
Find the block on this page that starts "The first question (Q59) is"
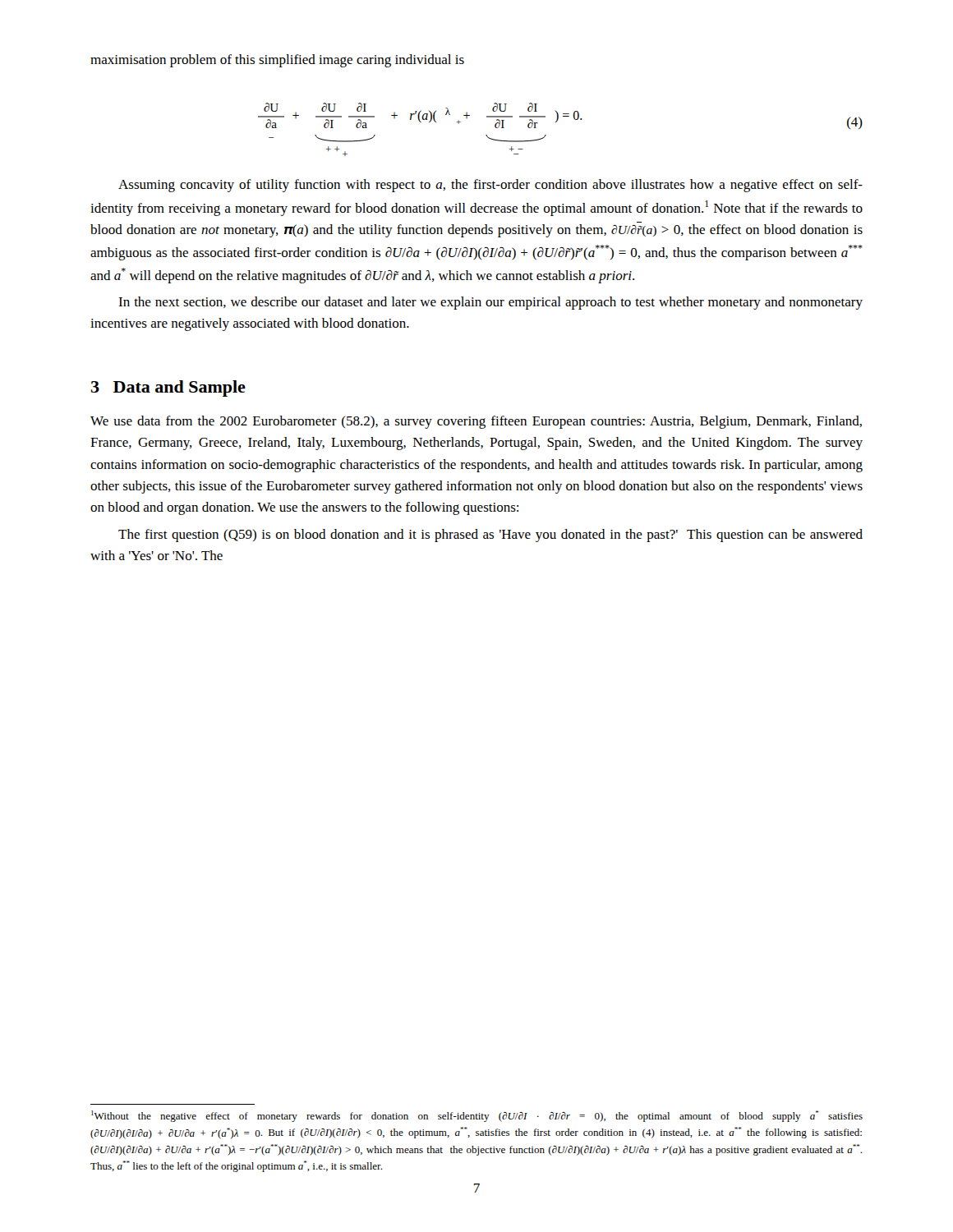[476, 545]
